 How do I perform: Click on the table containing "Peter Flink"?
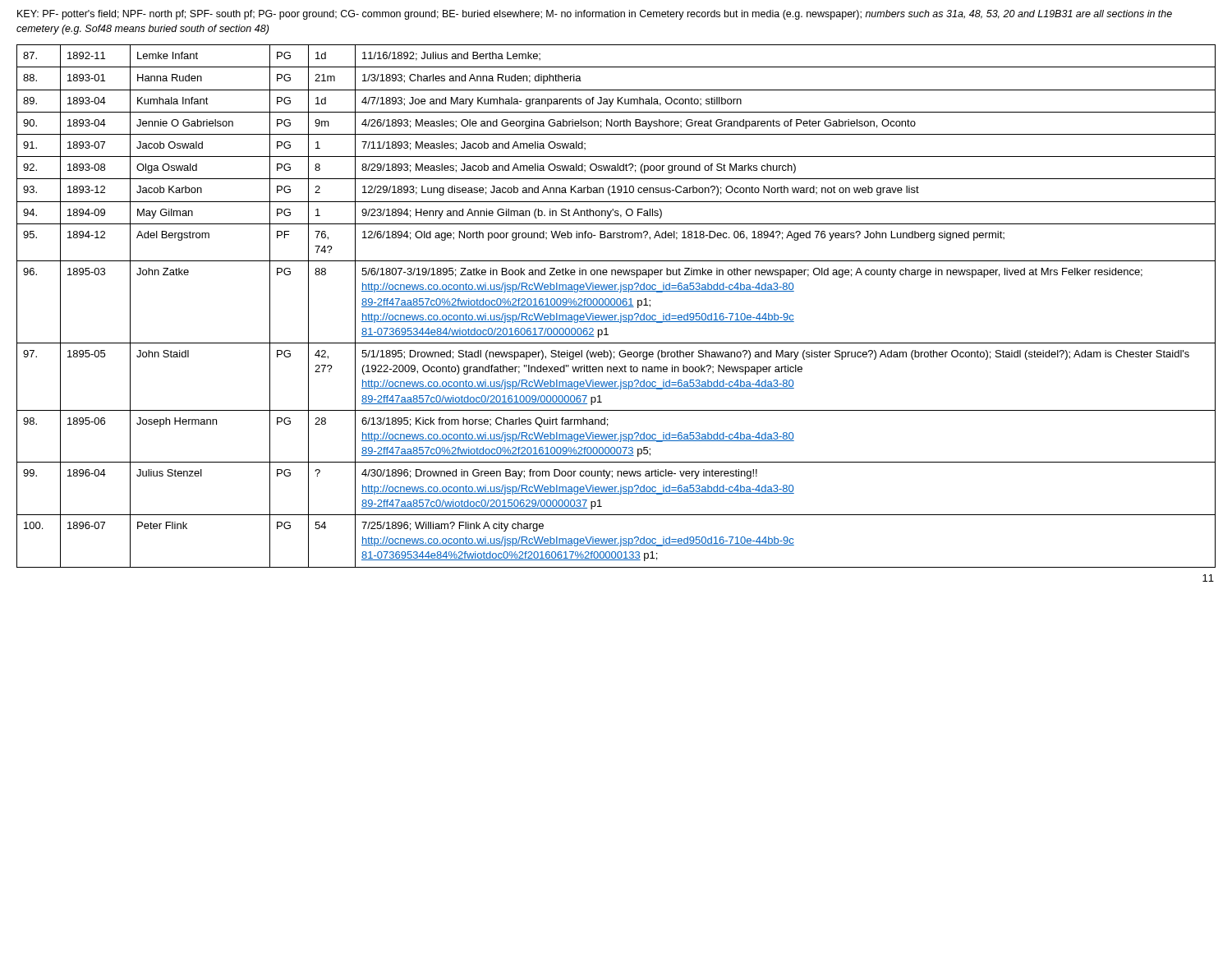pyautogui.click(x=616, y=306)
